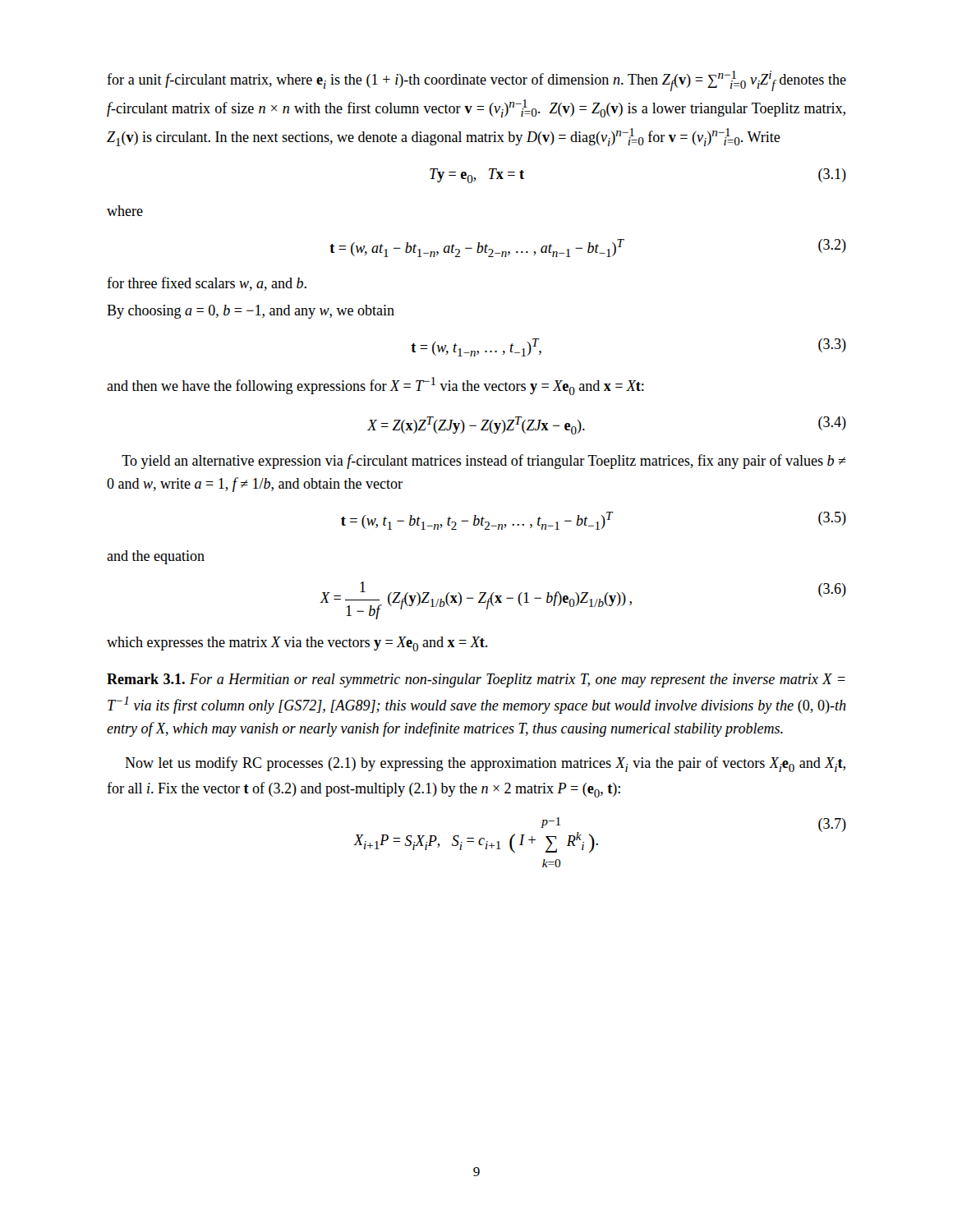Viewport: 953px width, 1232px height.
Task: Point to the formula beginning "Xi+1P = SiXiP, Si = ci+1 ​ ("
Action: [600, 842]
